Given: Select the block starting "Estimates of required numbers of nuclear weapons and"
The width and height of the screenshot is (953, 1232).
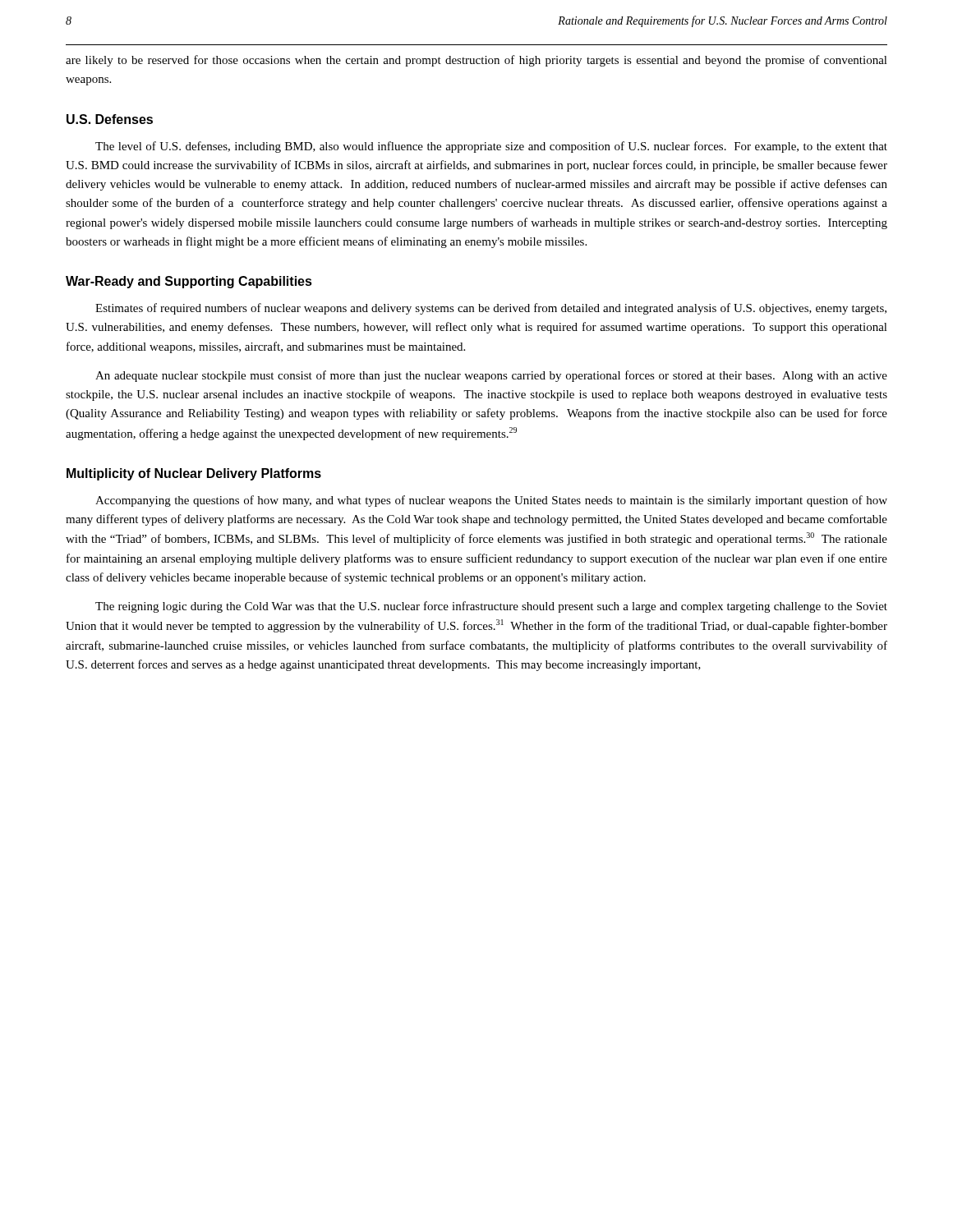Looking at the screenshot, I should point(476,327).
